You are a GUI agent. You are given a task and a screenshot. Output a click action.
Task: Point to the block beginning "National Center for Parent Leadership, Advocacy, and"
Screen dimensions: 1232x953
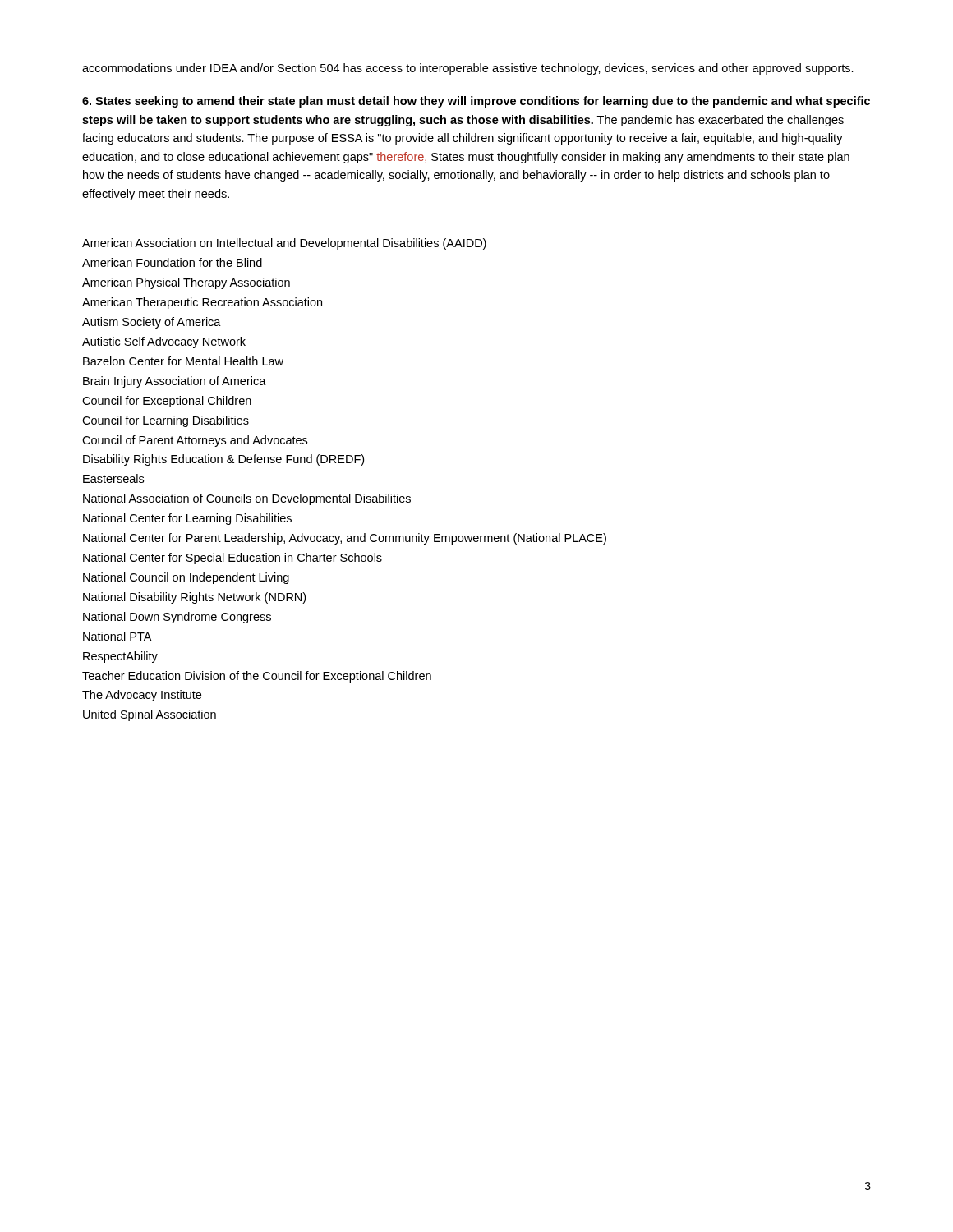[345, 538]
